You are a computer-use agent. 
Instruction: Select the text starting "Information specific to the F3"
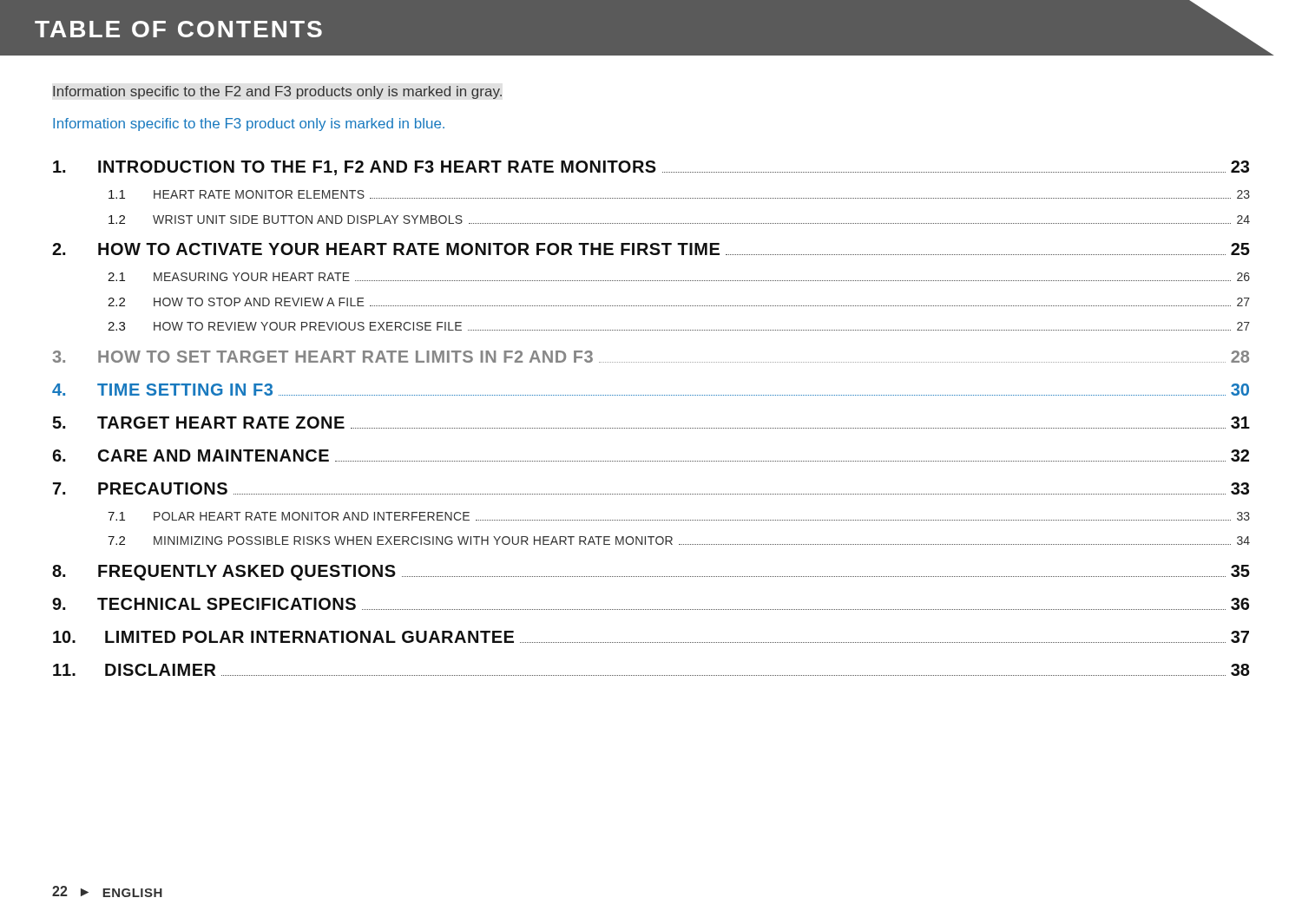(x=249, y=125)
